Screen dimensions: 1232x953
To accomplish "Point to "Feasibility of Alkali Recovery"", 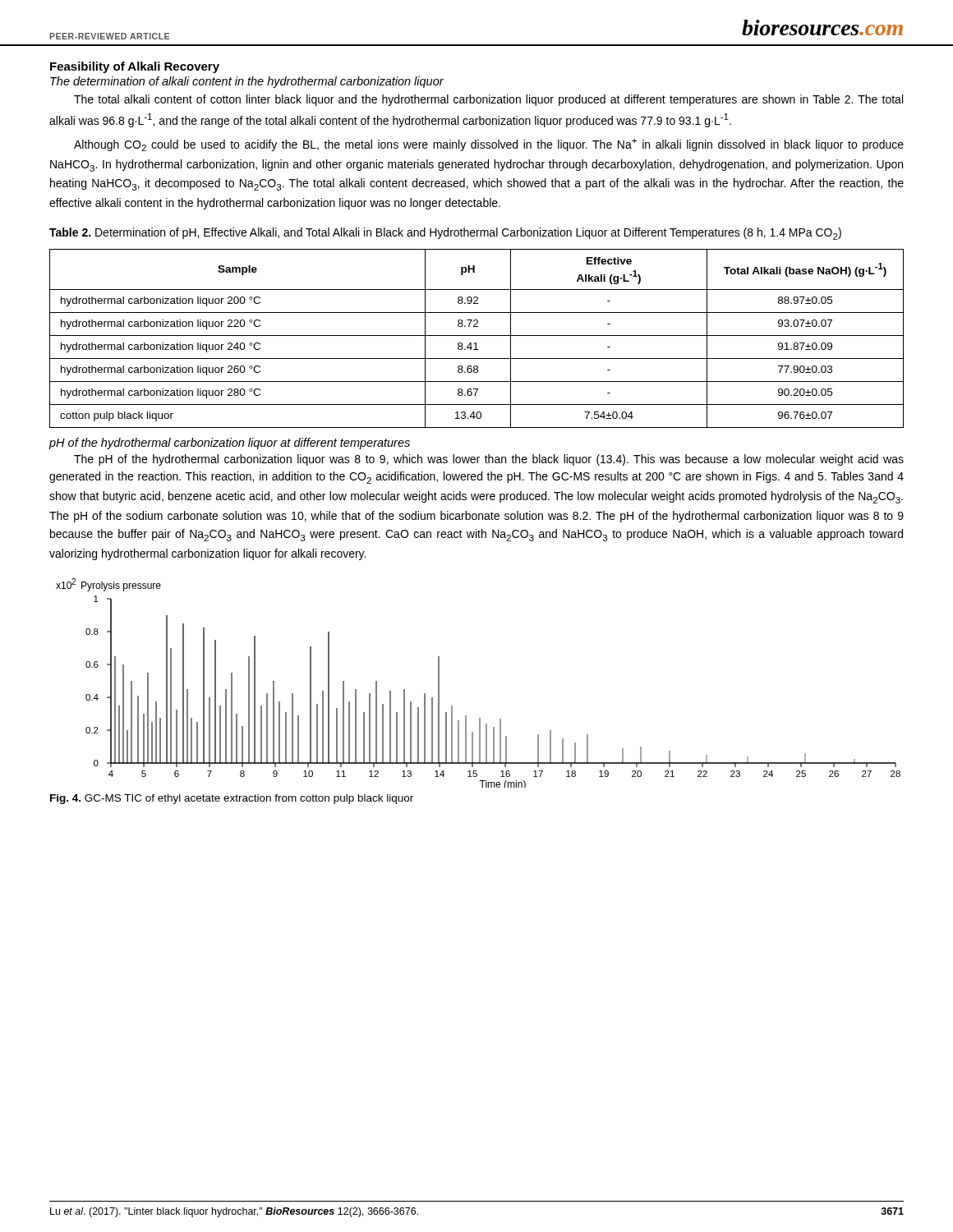I will pyautogui.click(x=134, y=66).
